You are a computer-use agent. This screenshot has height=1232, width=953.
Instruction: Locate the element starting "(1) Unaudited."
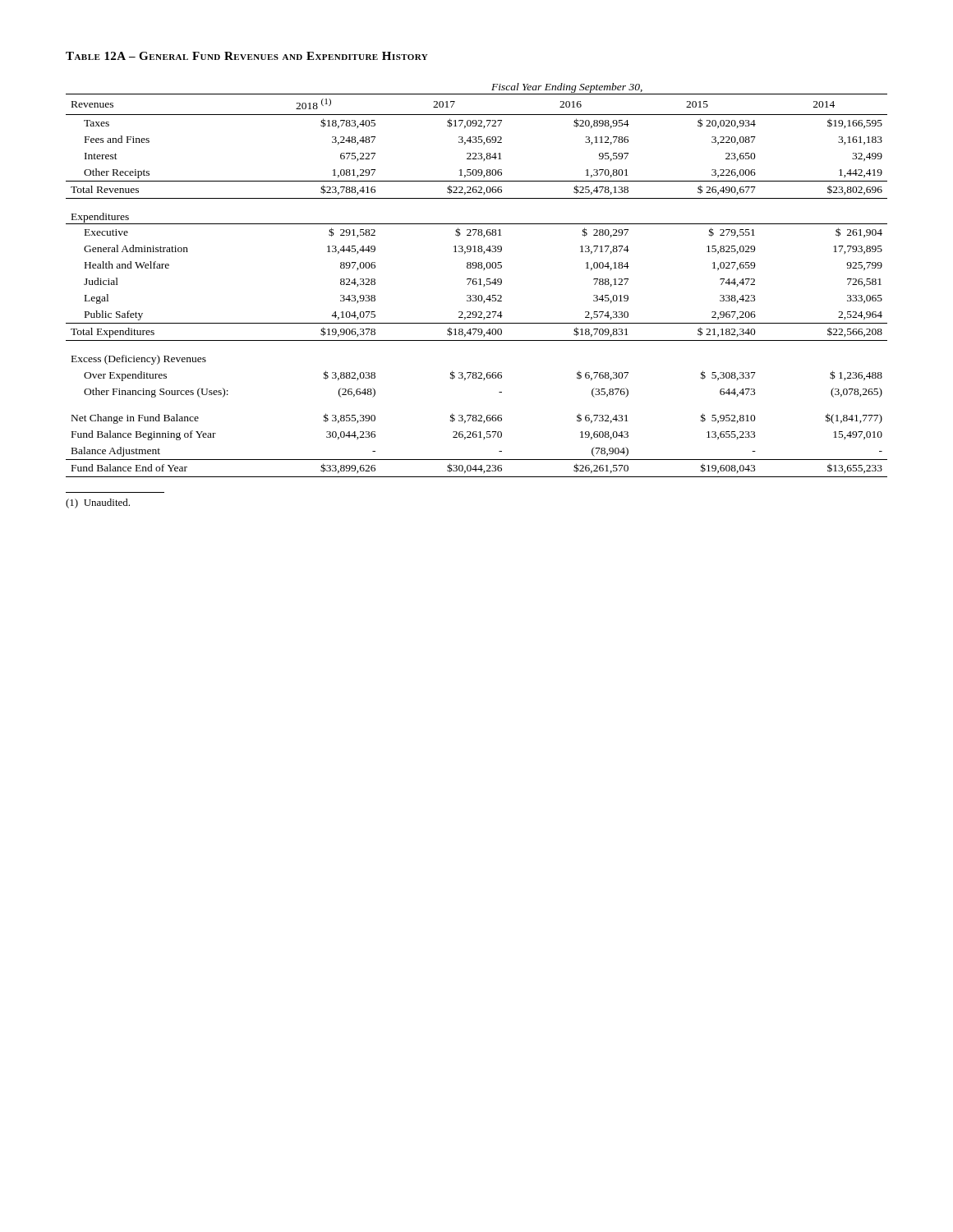tap(98, 502)
